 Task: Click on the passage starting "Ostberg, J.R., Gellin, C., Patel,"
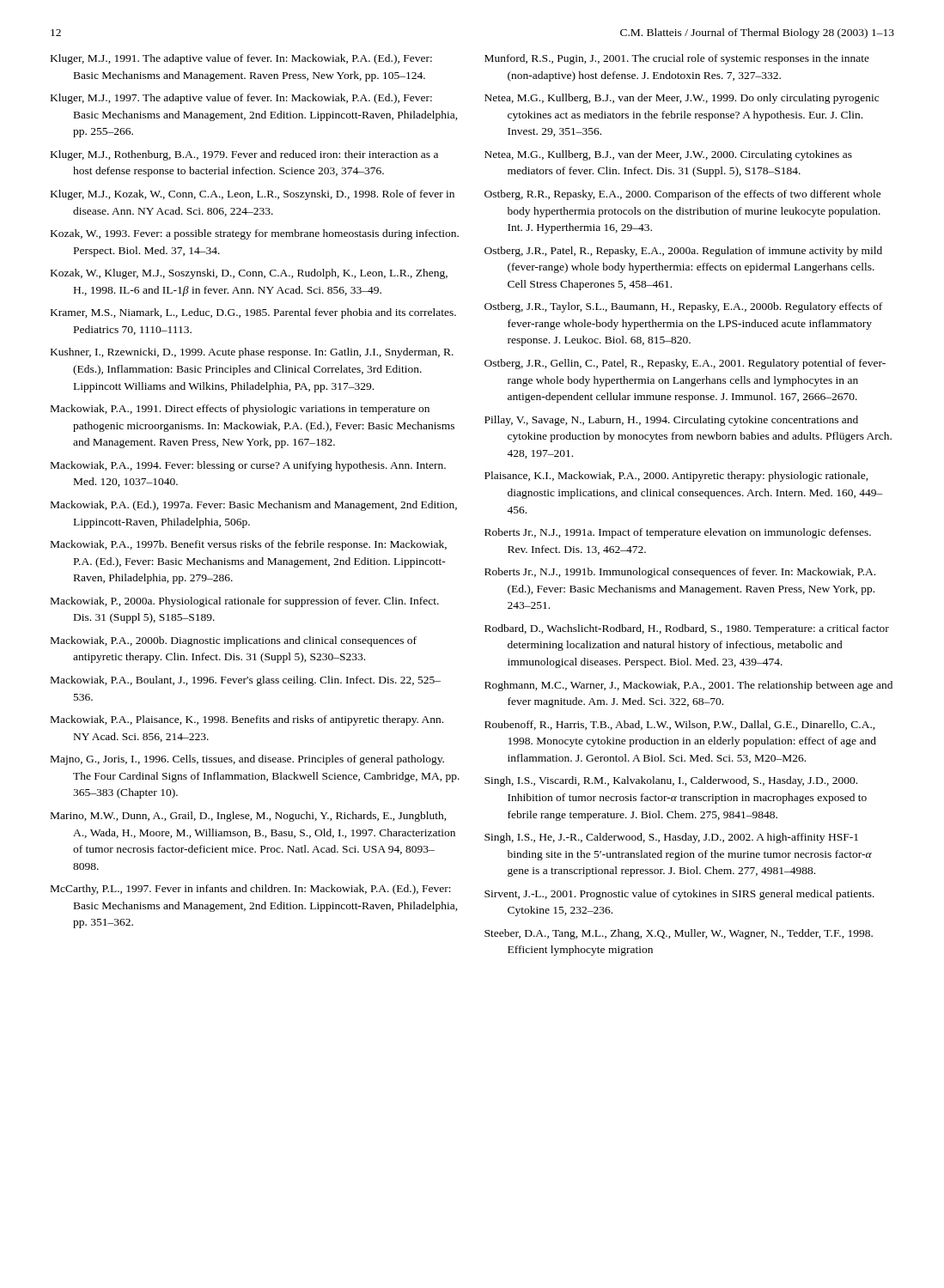685,380
